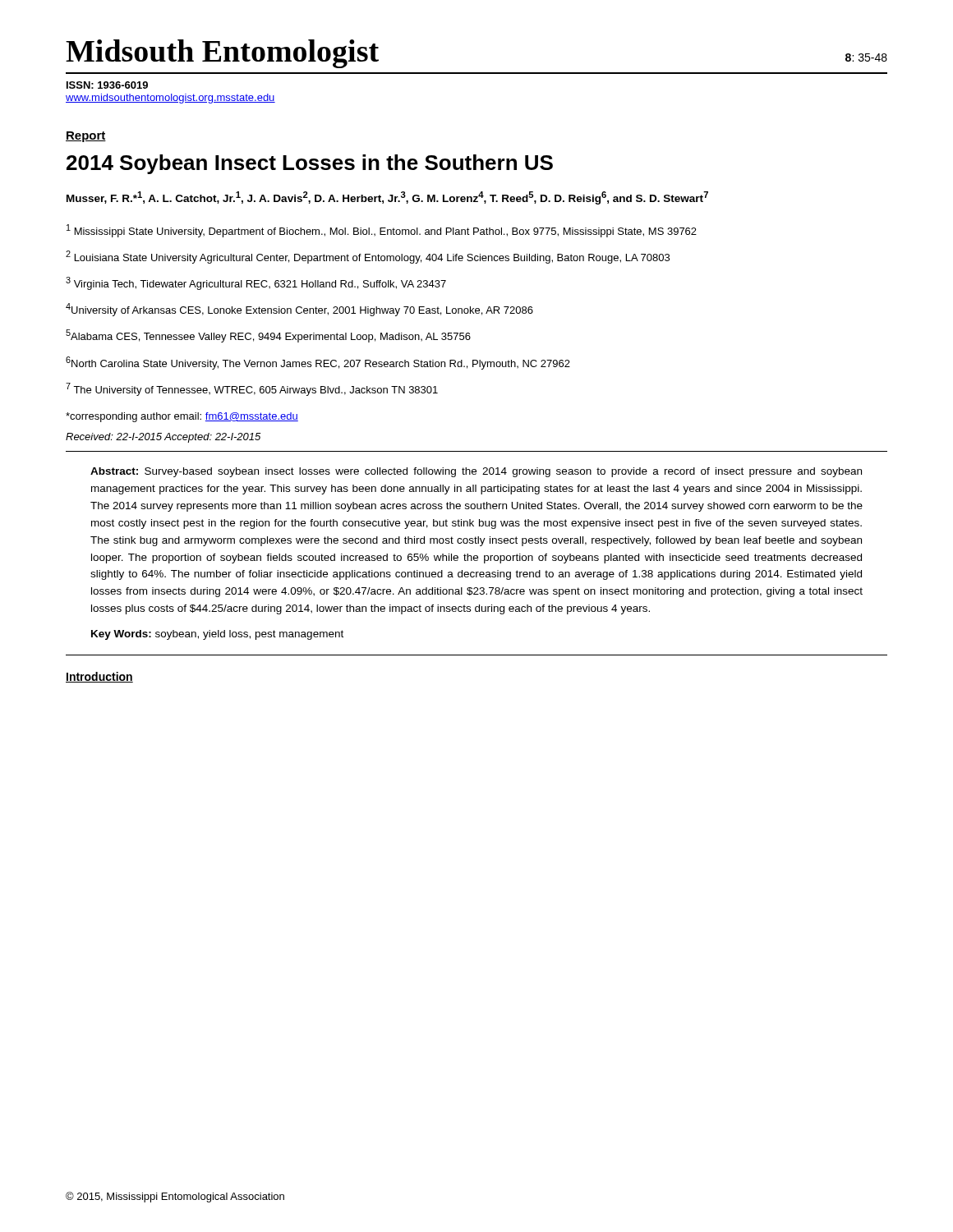Locate the block of text that opens with "1 Mississippi State University, Department of Biochem., Mol."
The width and height of the screenshot is (953, 1232).
point(381,230)
